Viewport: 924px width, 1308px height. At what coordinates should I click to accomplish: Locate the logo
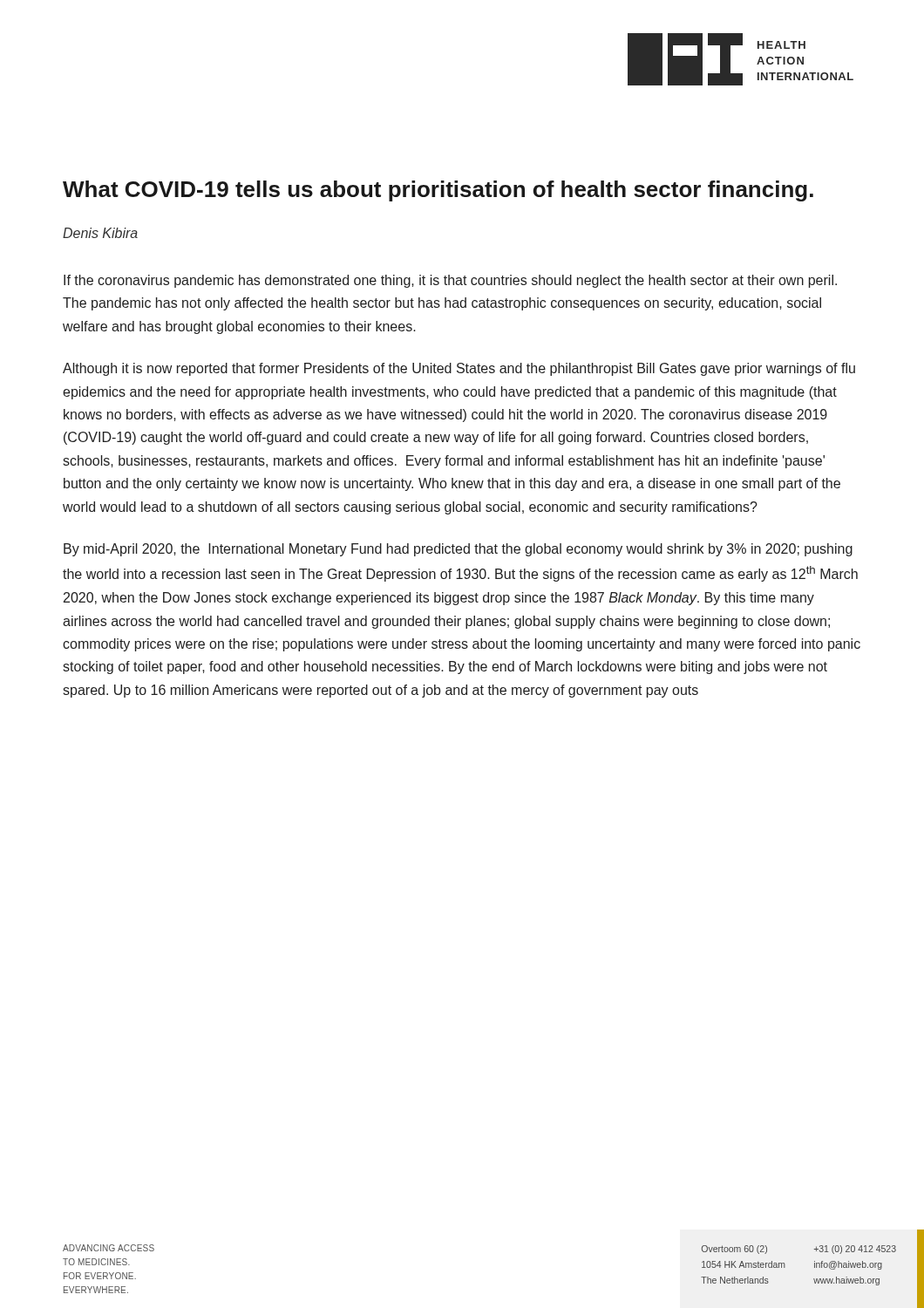tap(750, 66)
